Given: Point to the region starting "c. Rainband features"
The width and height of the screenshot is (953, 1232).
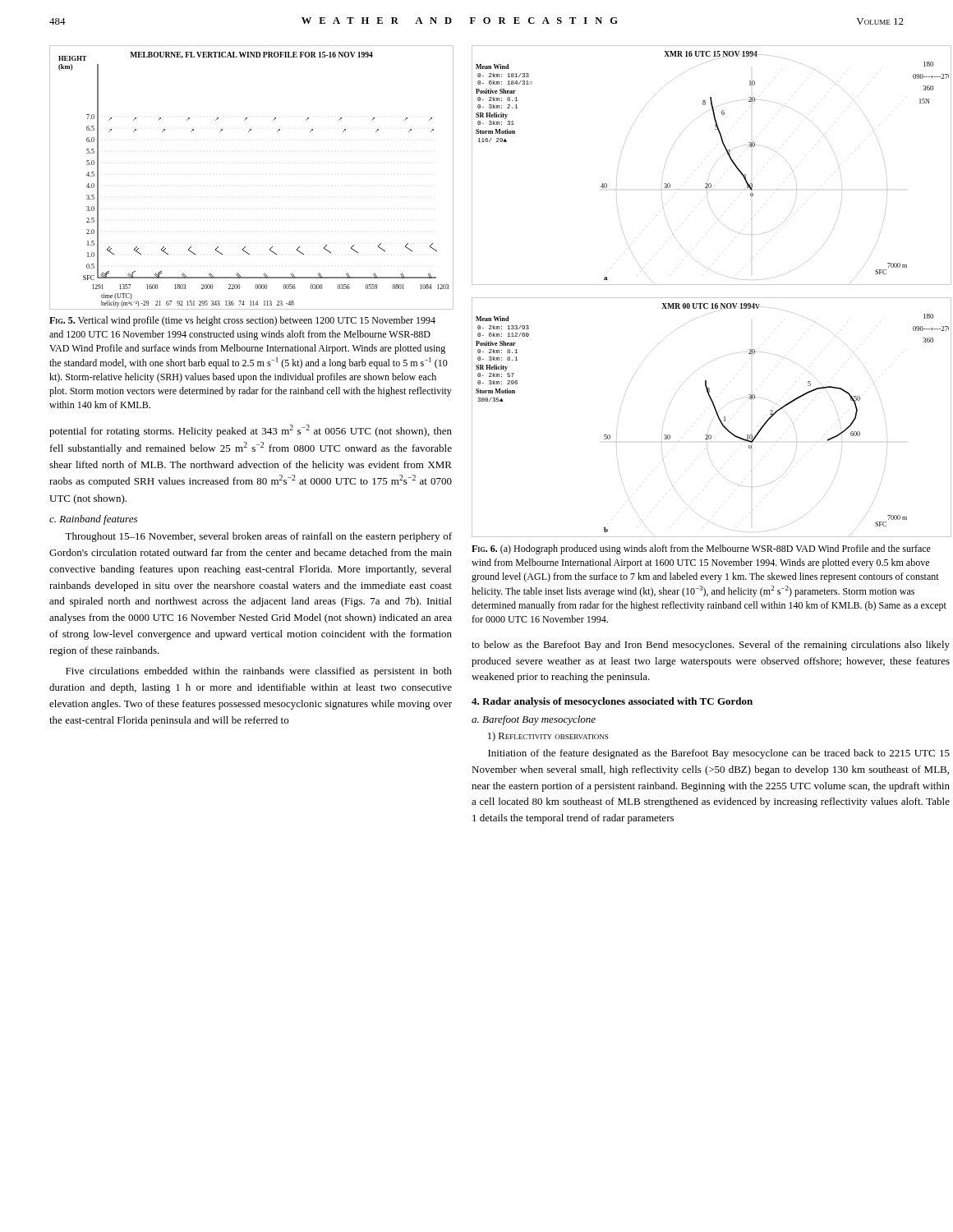Looking at the screenshot, I should click(93, 519).
